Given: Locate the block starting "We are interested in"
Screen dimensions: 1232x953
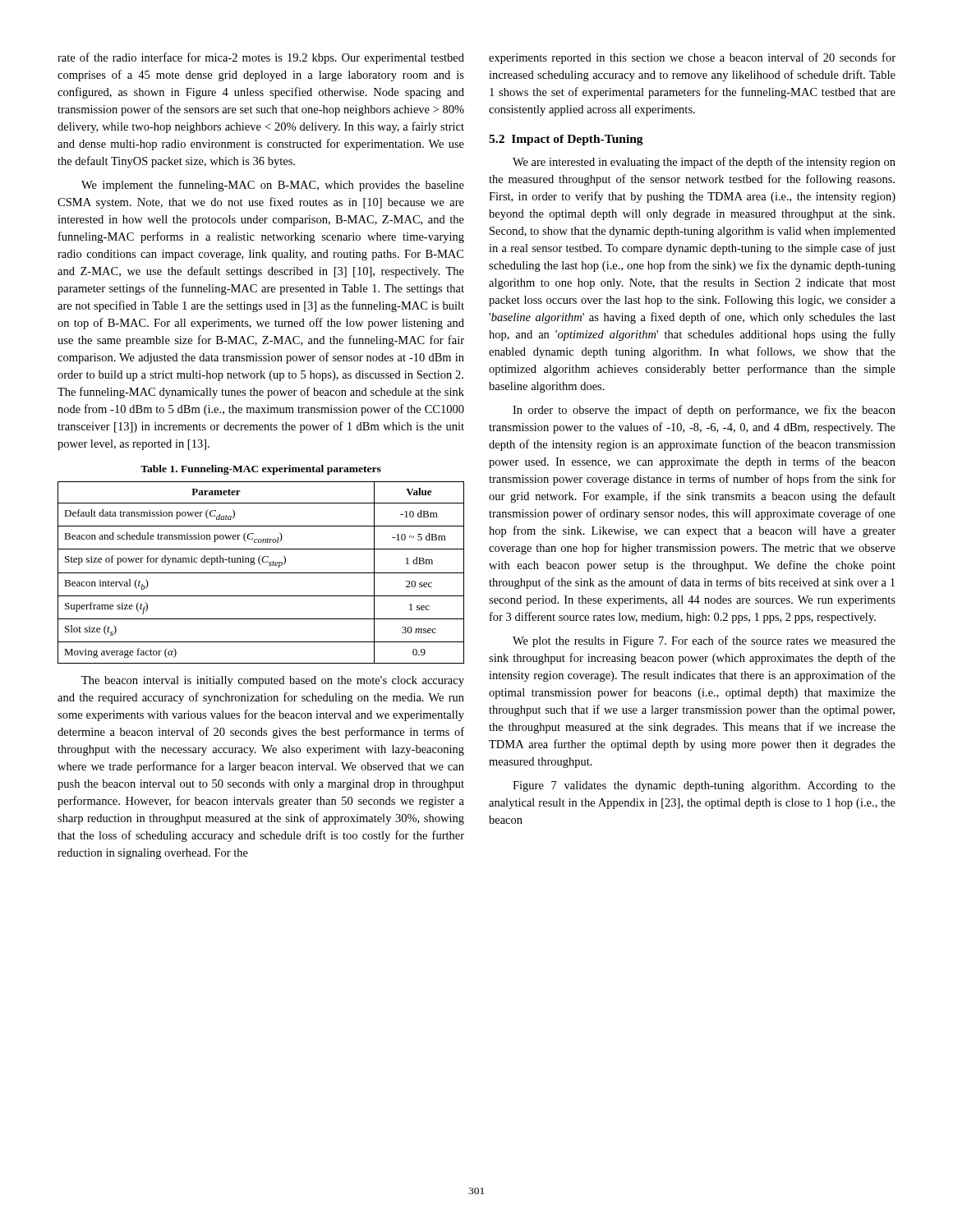Looking at the screenshot, I should pos(692,274).
